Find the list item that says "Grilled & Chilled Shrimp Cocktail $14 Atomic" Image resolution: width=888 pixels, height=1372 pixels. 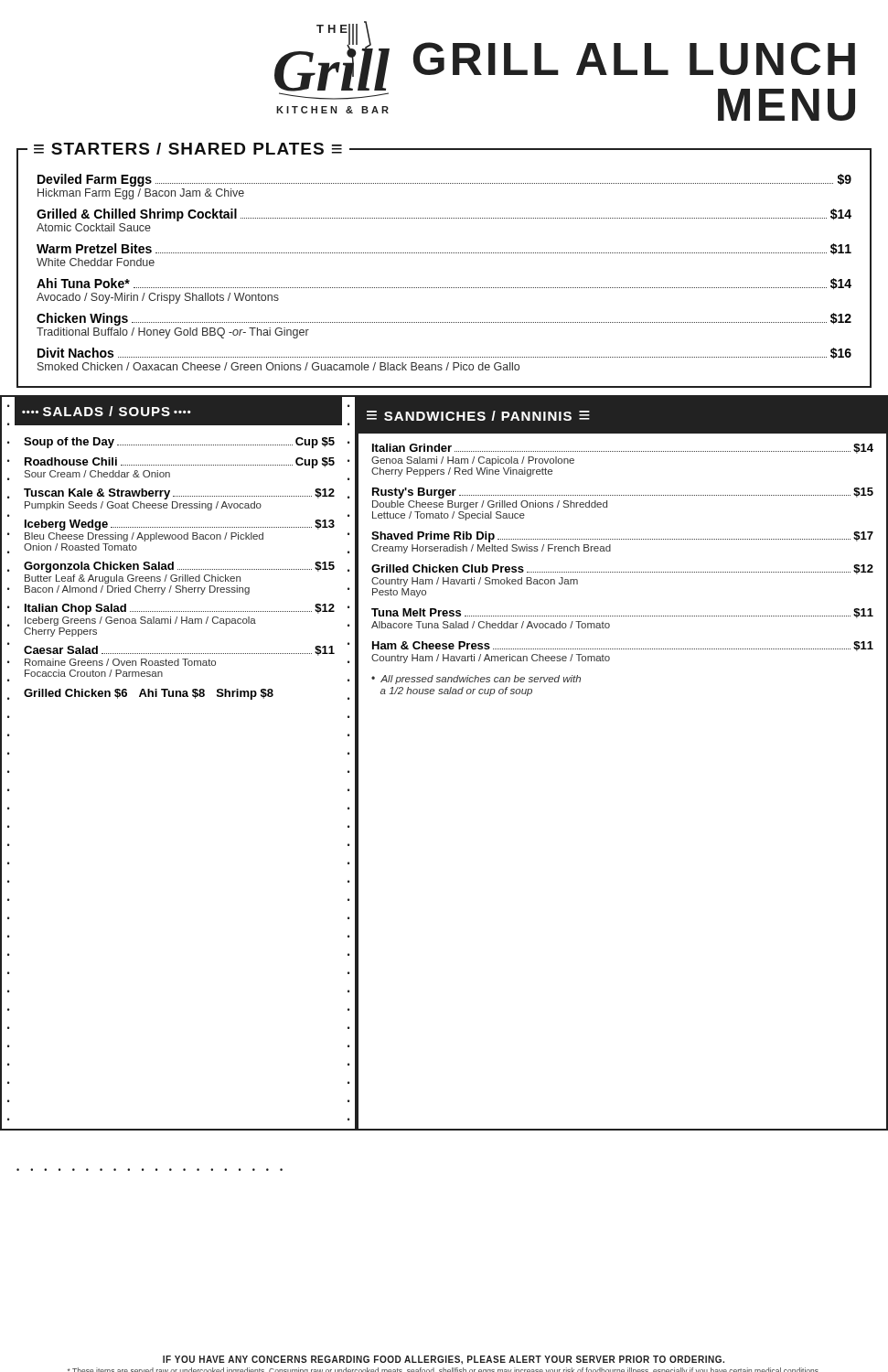point(444,220)
